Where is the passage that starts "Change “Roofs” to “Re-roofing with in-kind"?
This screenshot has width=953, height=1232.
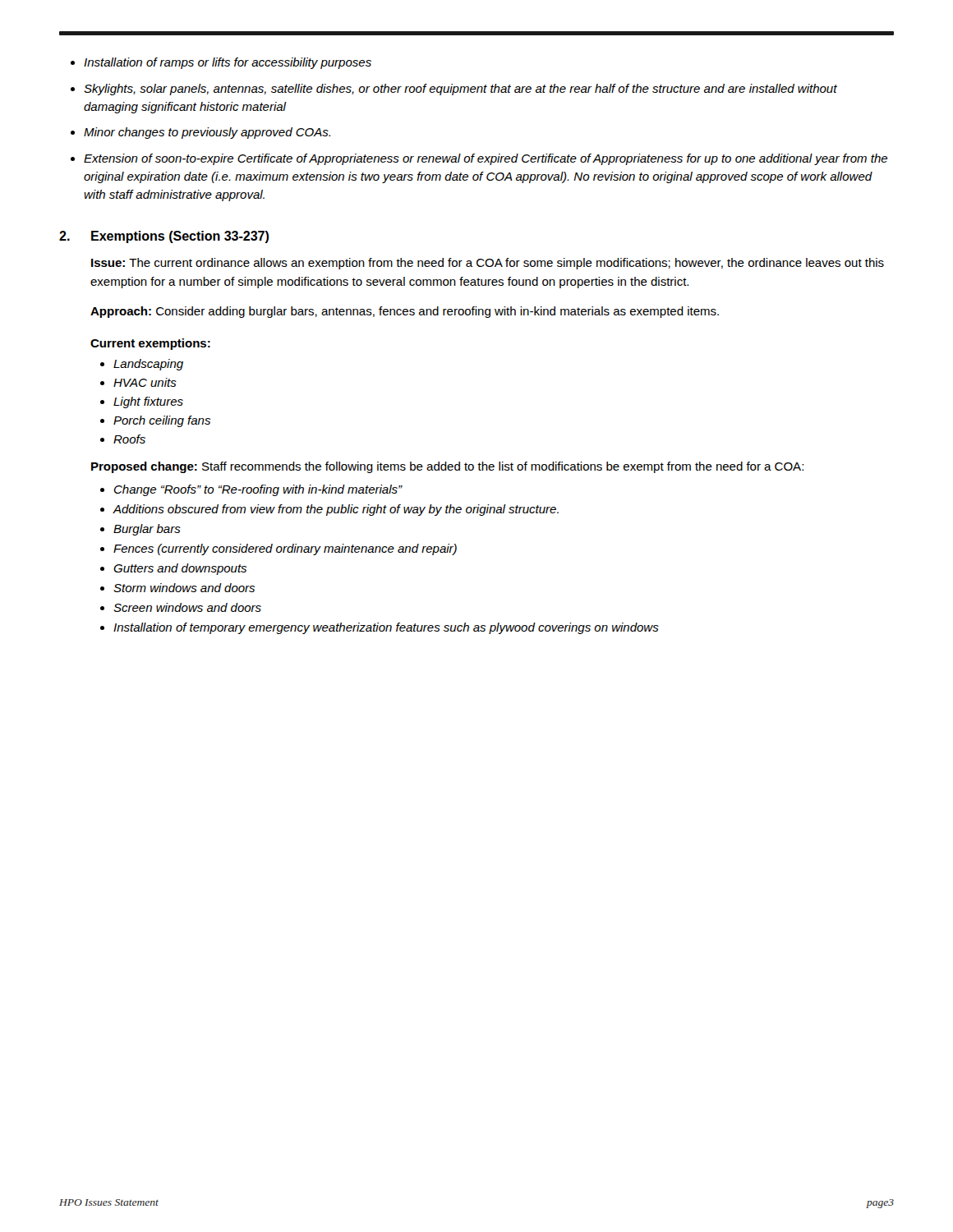click(258, 489)
